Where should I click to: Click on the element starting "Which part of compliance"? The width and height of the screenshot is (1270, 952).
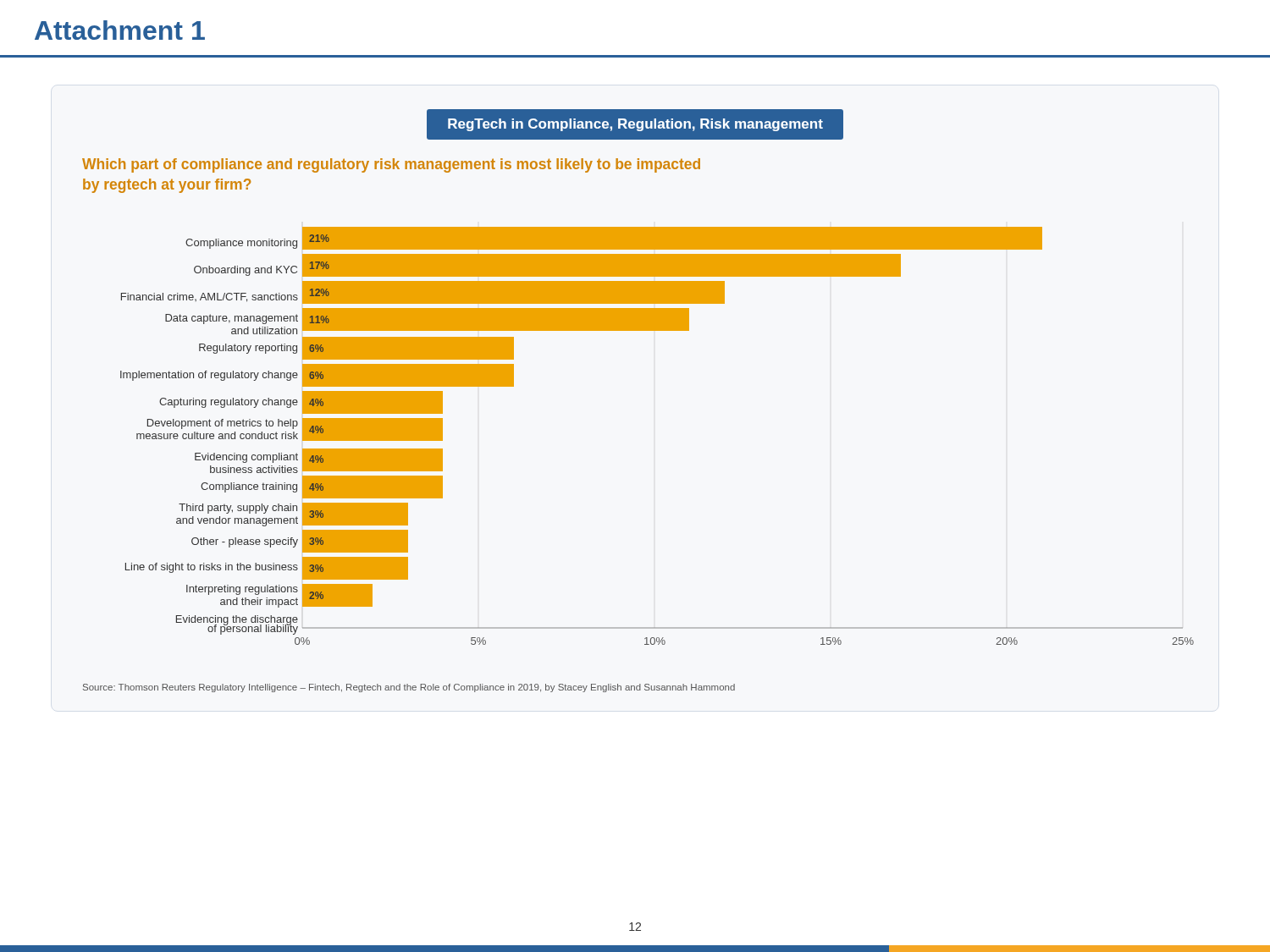pos(392,174)
